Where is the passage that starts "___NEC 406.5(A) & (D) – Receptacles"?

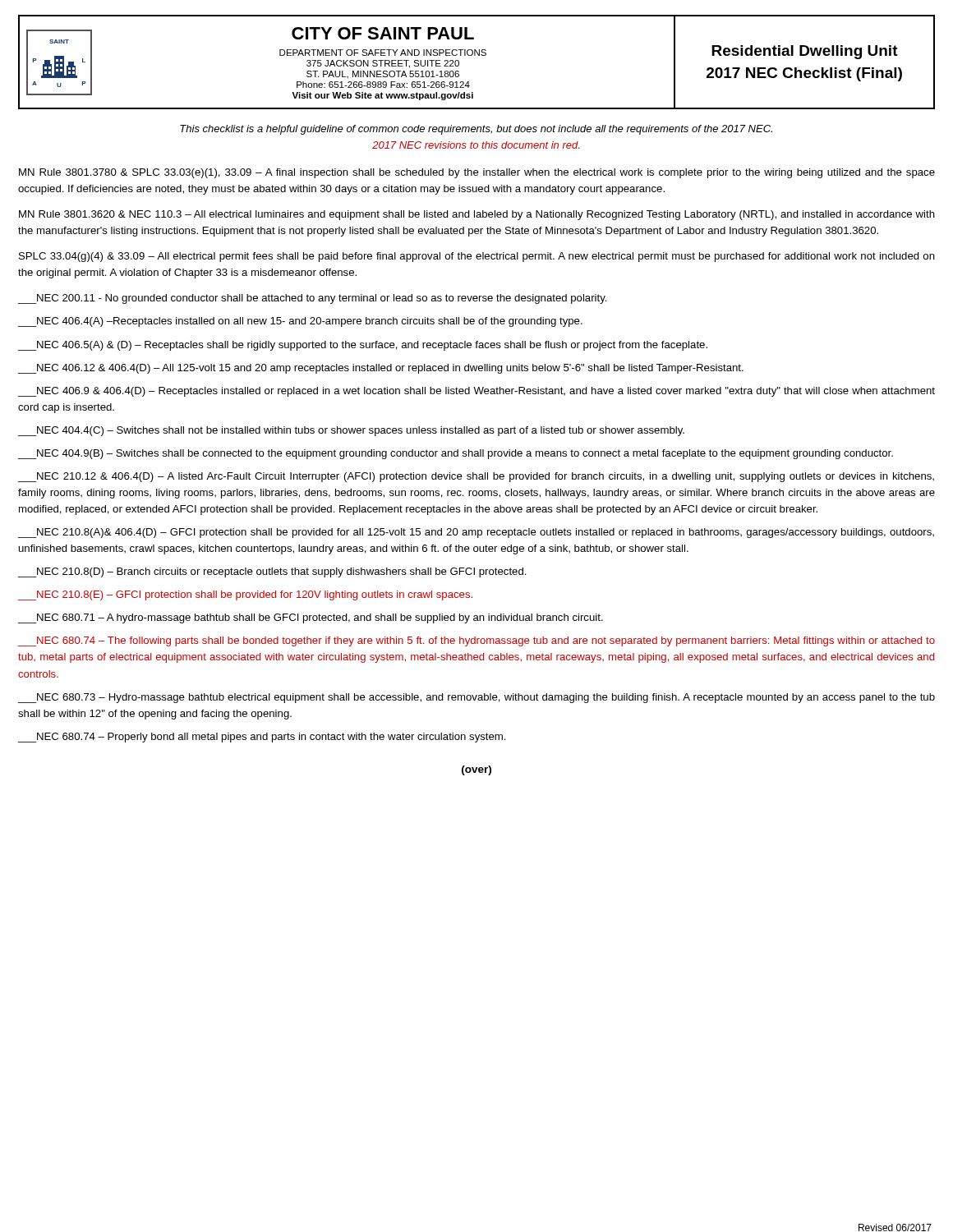363,344
